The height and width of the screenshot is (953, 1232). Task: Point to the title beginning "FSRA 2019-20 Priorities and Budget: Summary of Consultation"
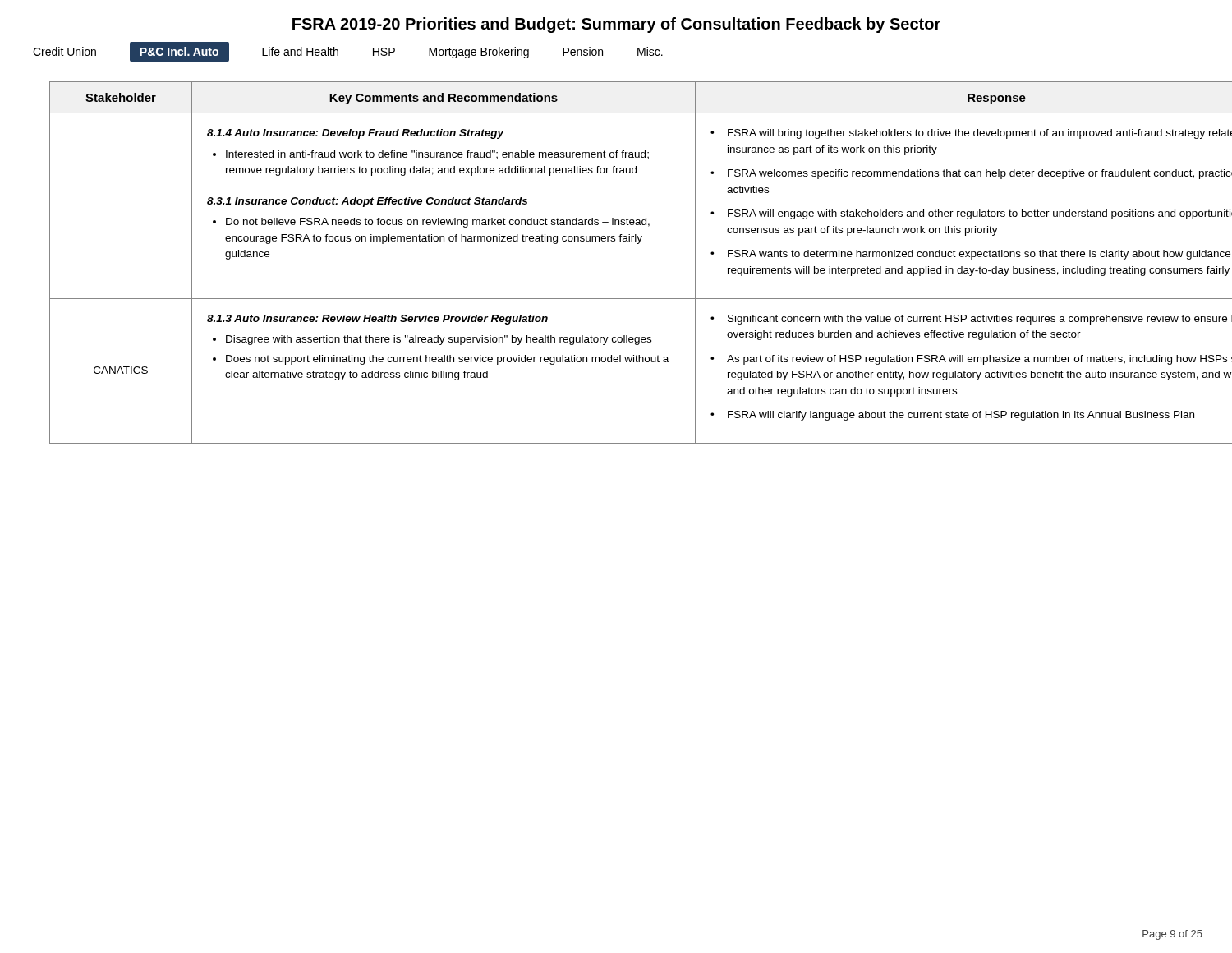pos(616,24)
